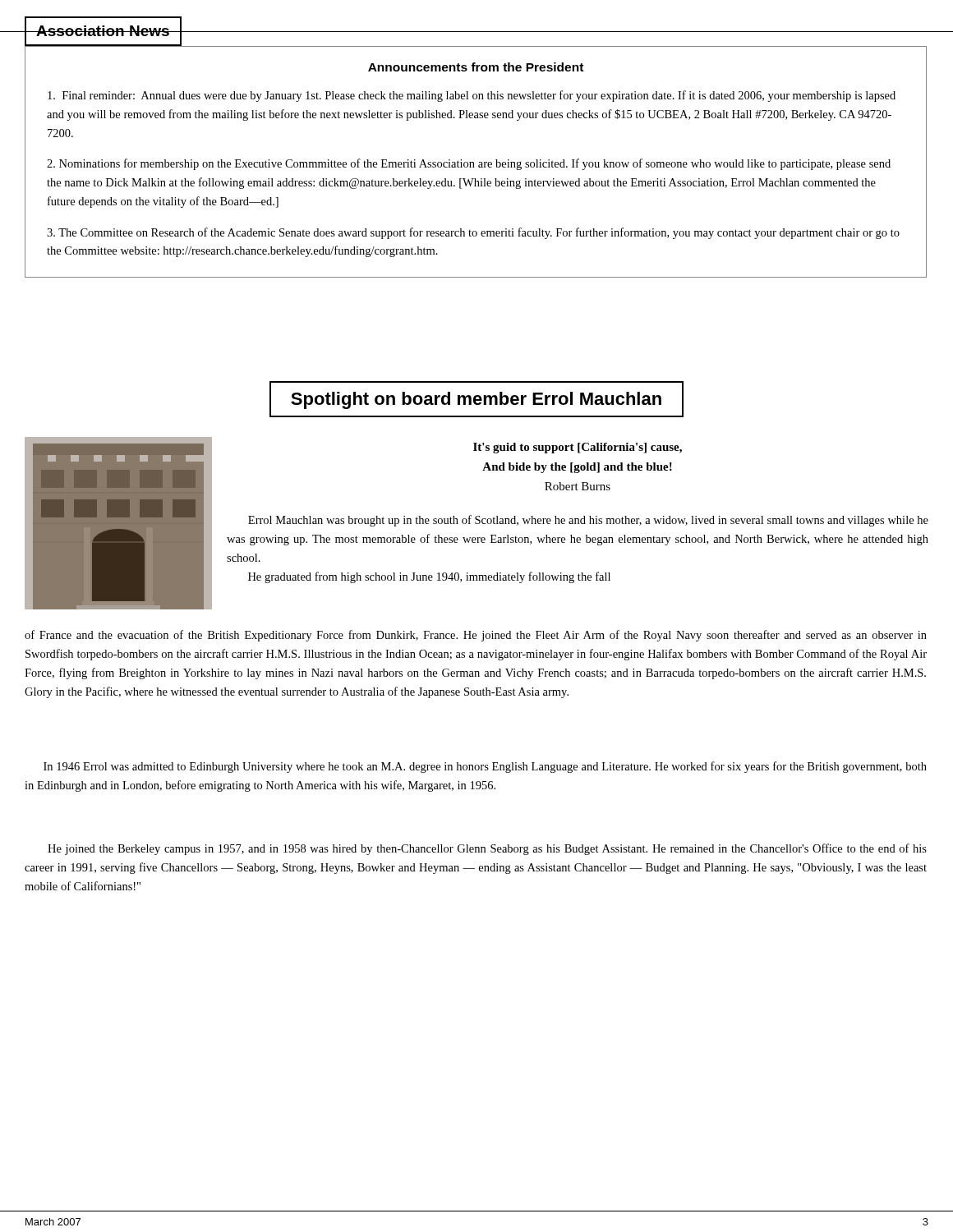Select the table that reads "Announcements from the President"
This screenshot has height=1232, width=953.
point(476,162)
